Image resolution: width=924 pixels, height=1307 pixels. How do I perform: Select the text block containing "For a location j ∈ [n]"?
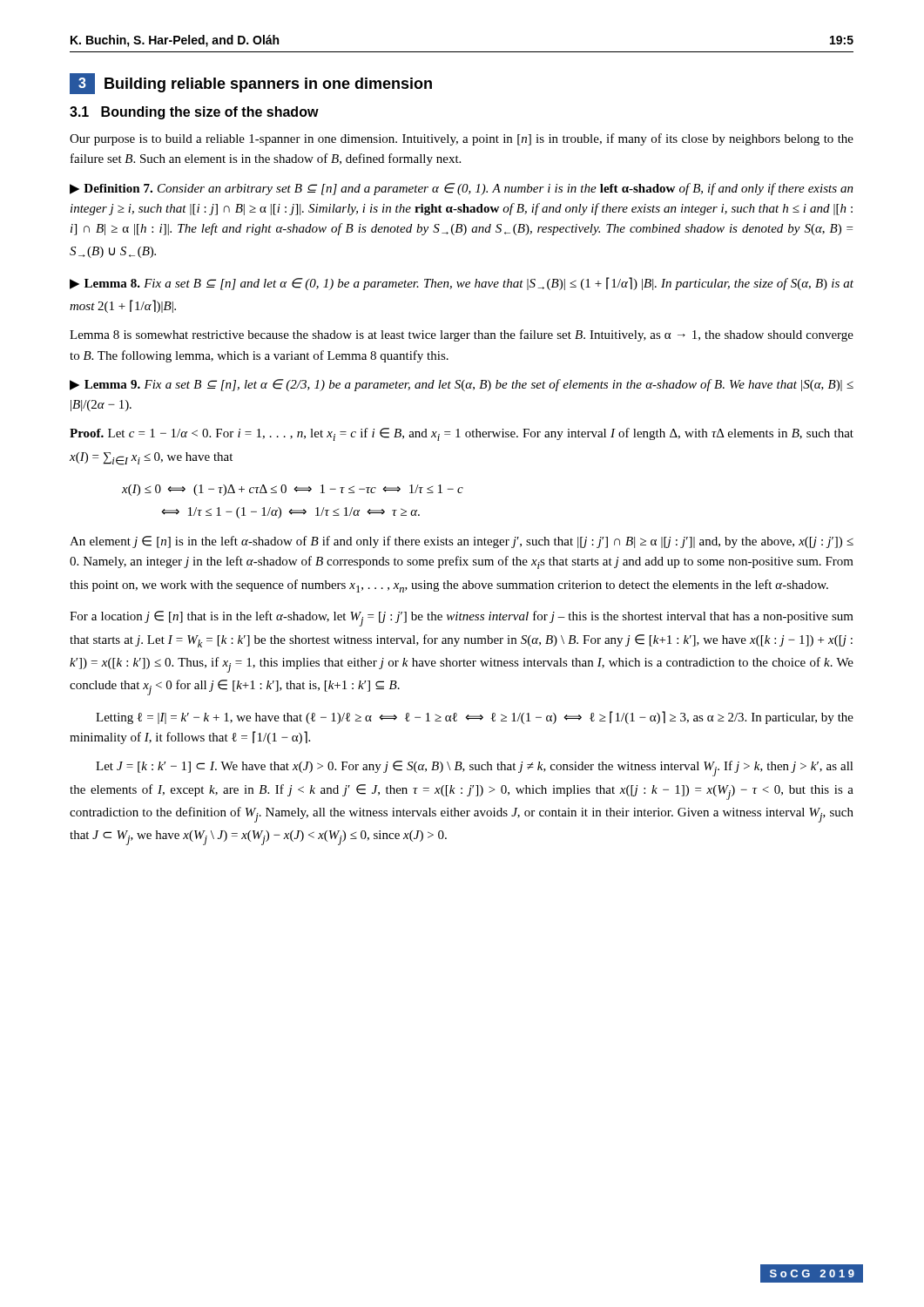[462, 652]
